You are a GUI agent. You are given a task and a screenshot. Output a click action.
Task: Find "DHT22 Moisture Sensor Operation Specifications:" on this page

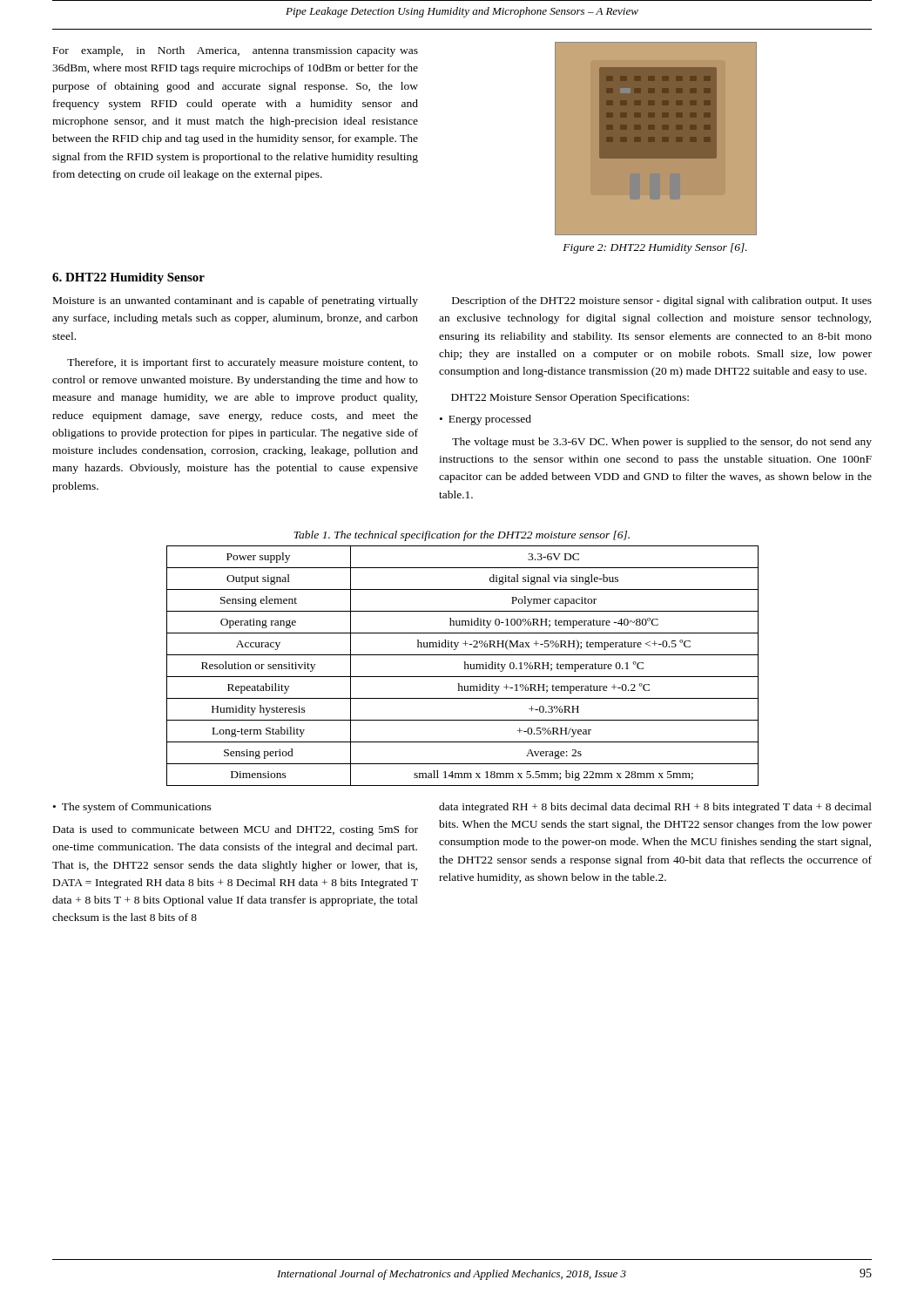(x=564, y=397)
